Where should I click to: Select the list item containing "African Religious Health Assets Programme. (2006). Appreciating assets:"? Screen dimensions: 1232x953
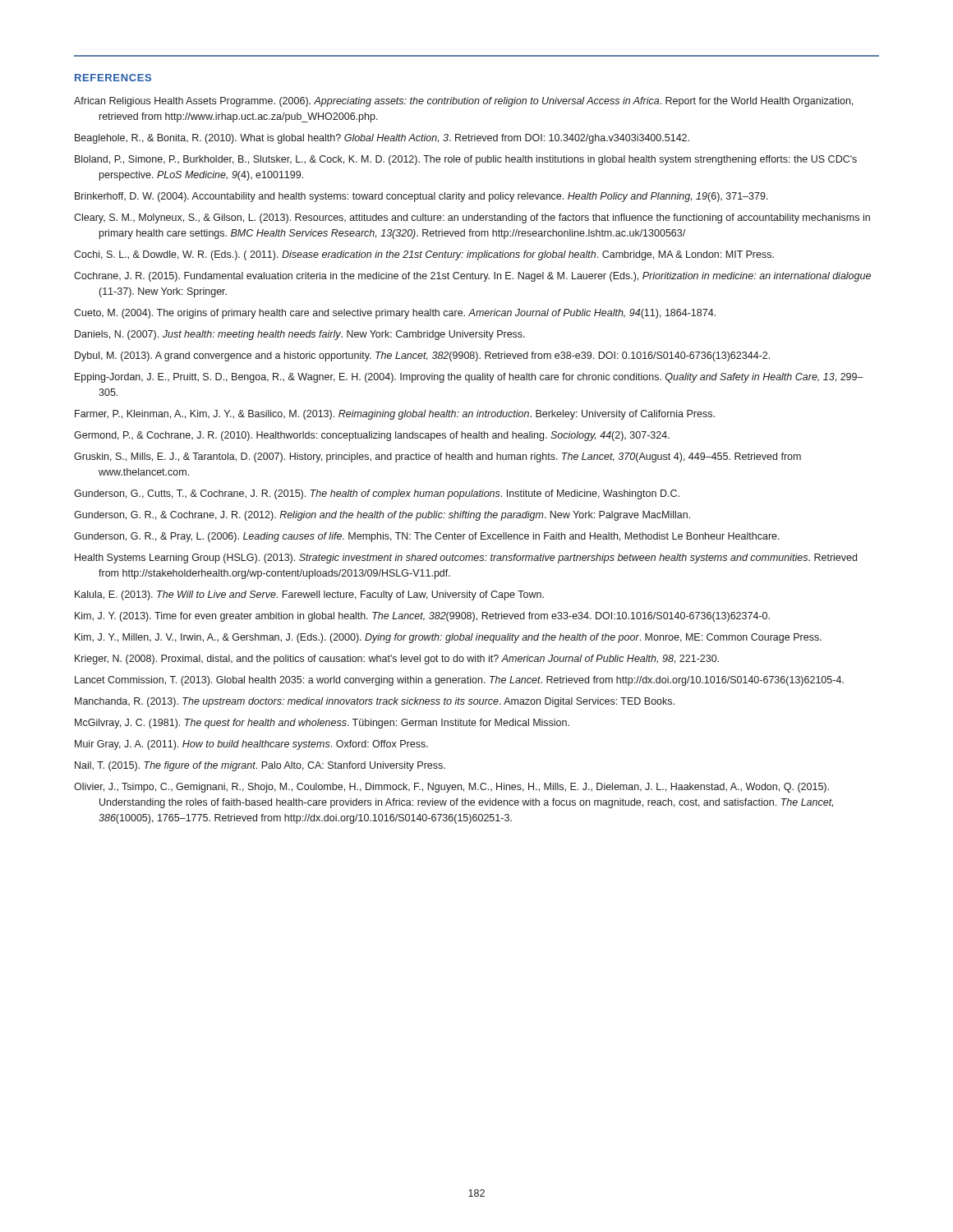(x=464, y=109)
